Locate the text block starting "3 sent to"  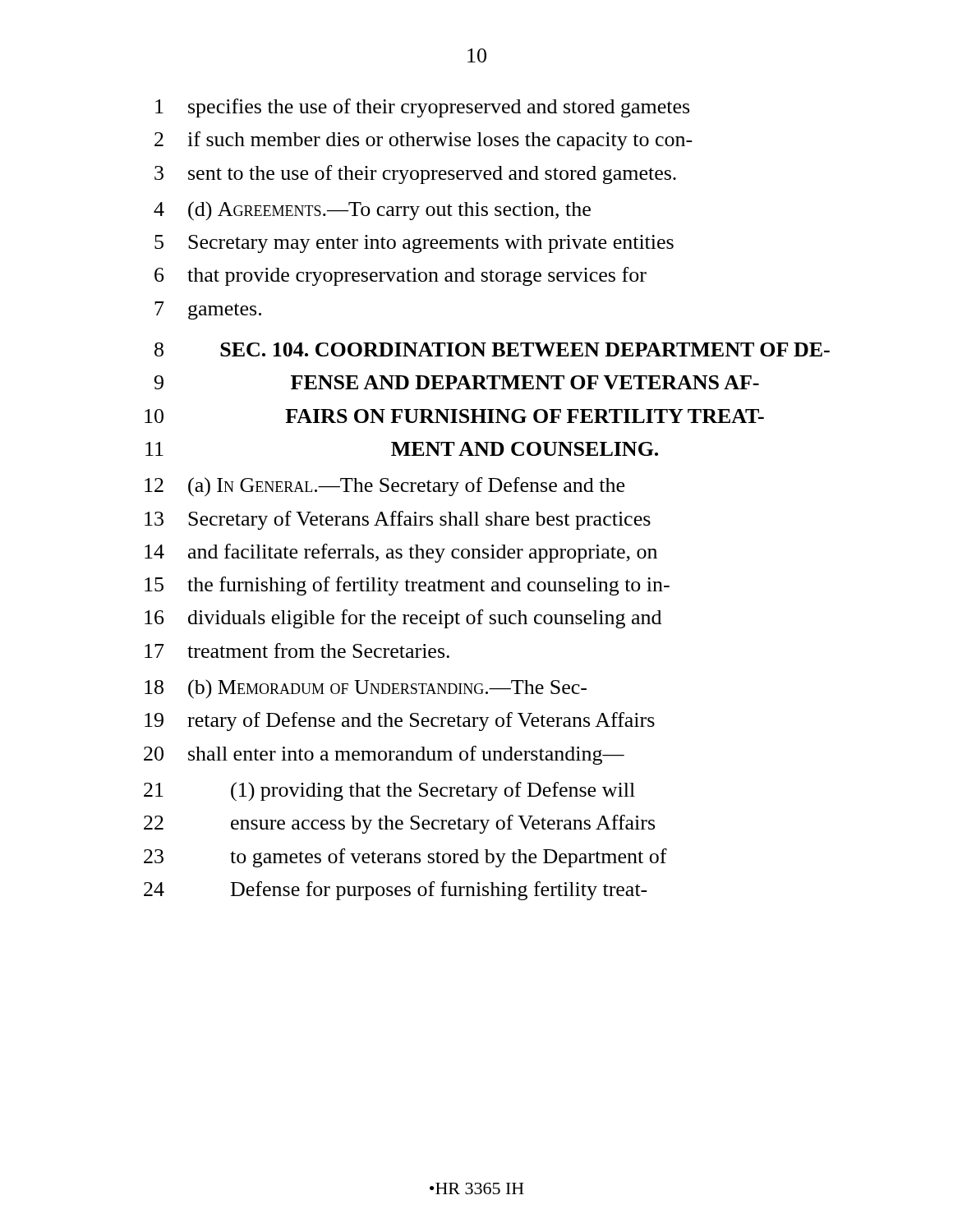(492, 173)
